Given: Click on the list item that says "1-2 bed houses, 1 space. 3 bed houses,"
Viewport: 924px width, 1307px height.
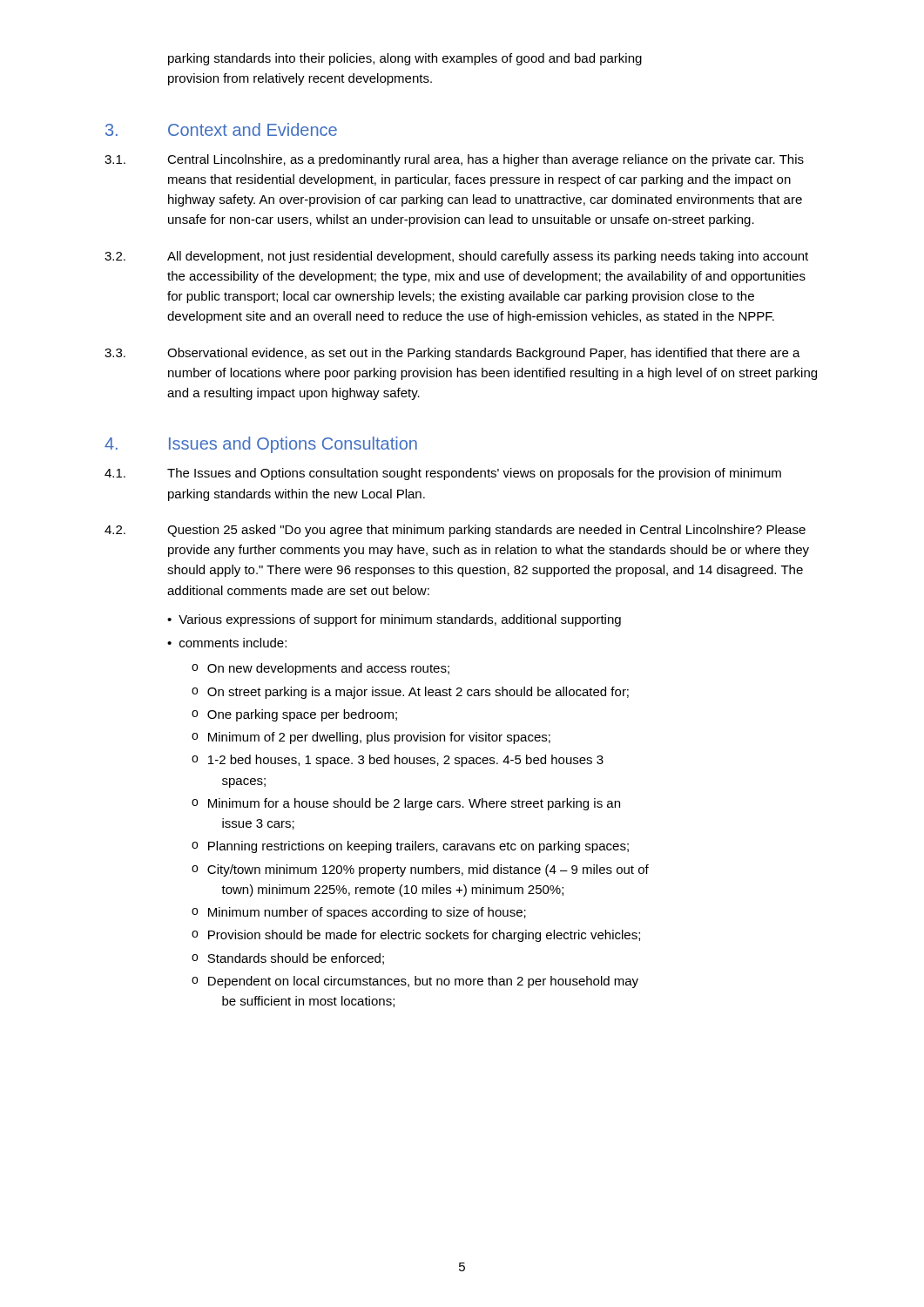Looking at the screenshot, I should tap(405, 770).
